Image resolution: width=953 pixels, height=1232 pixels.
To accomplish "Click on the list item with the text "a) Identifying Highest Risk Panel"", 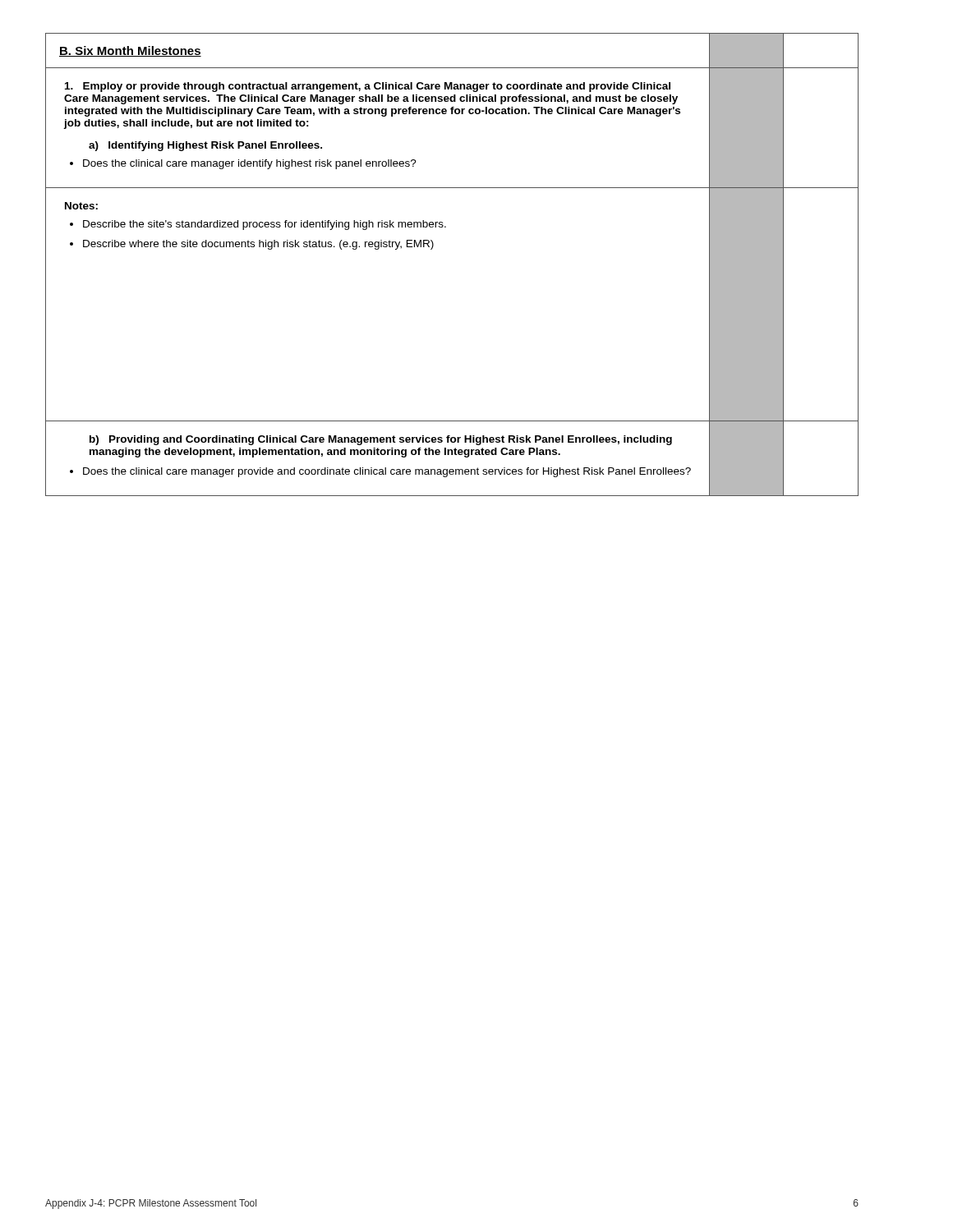I will click(x=205, y=146).
